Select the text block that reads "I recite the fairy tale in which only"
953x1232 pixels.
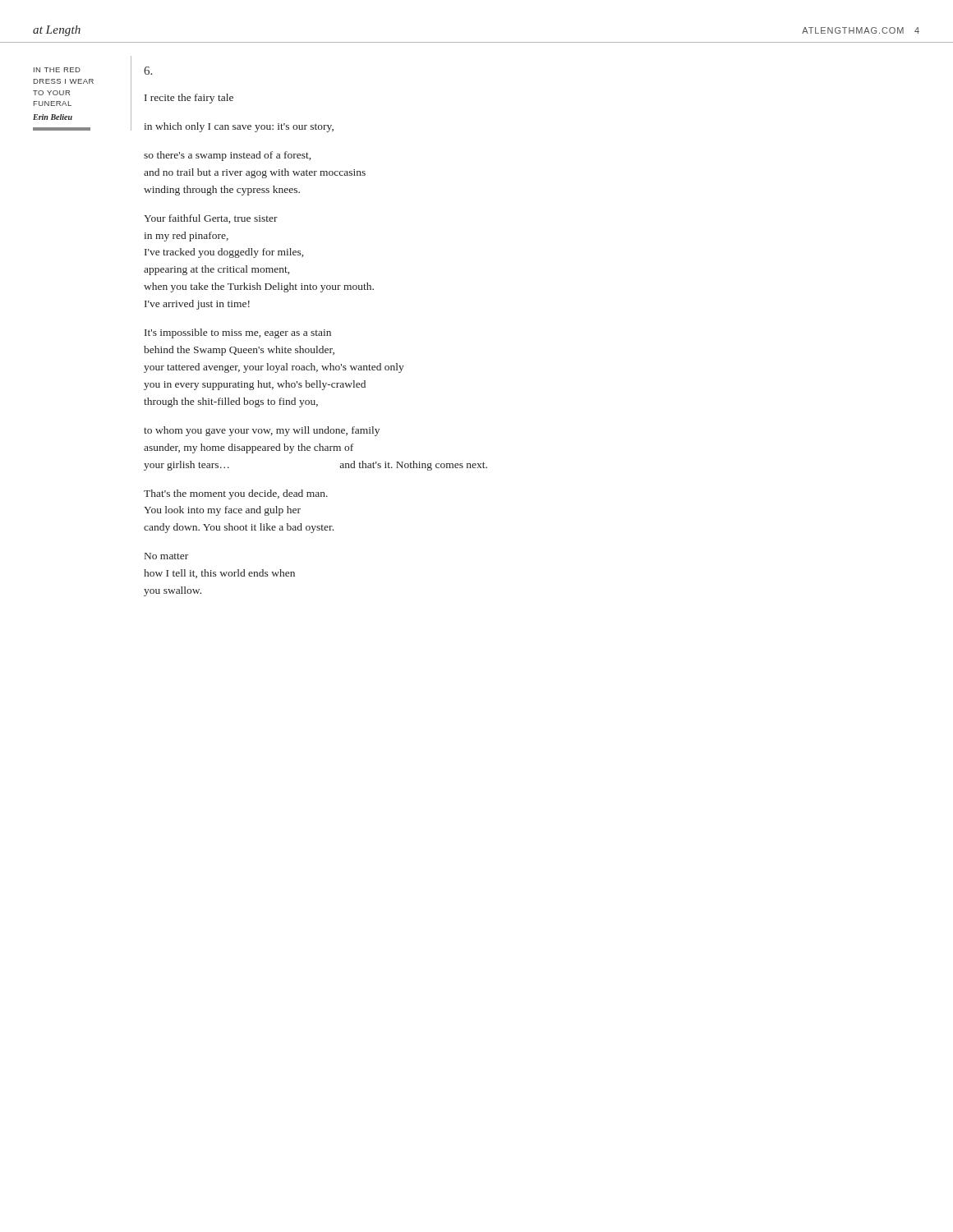[189, 99]
